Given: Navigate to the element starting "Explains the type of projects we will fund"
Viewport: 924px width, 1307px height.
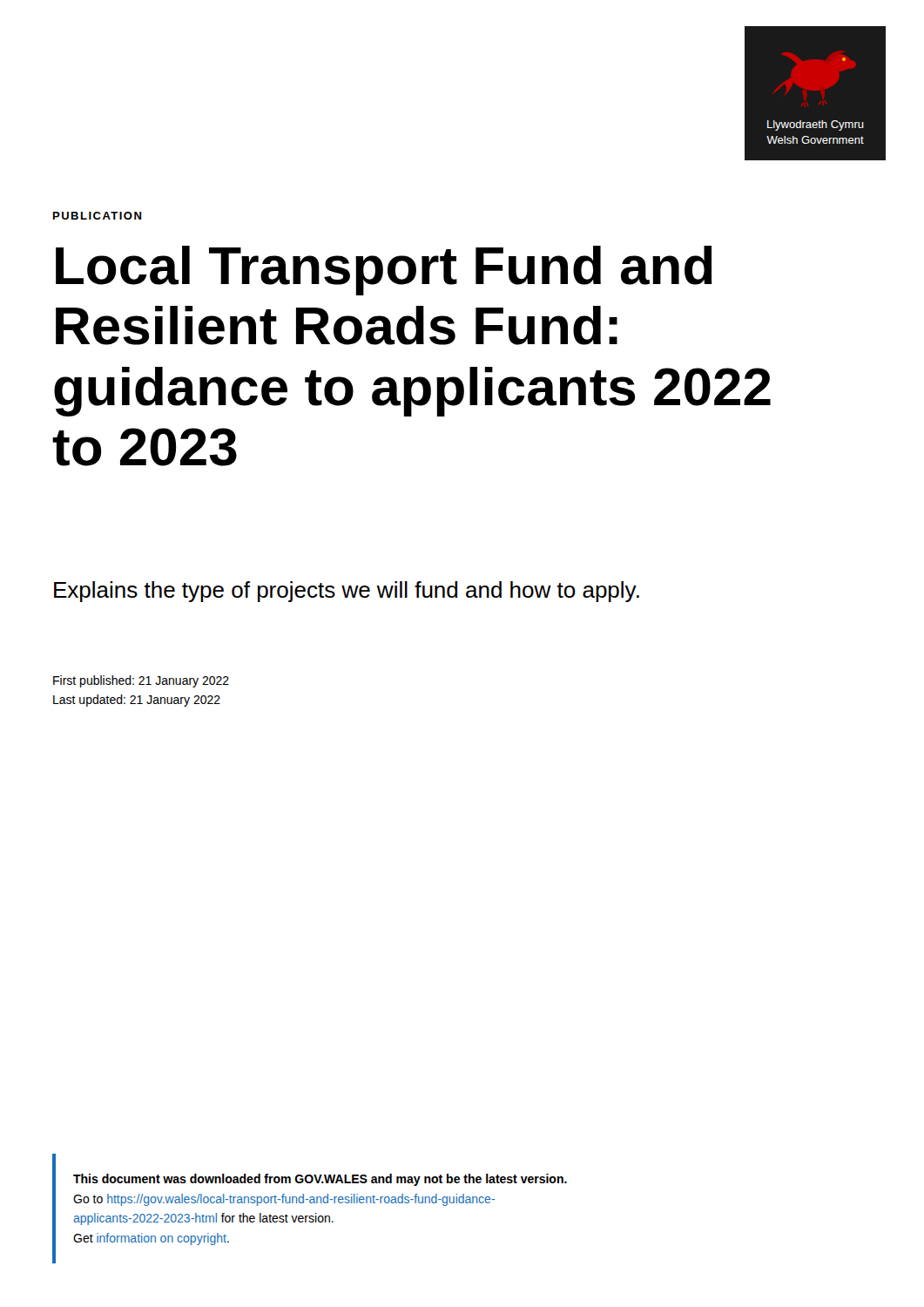Looking at the screenshot, I should coord(347,590).
